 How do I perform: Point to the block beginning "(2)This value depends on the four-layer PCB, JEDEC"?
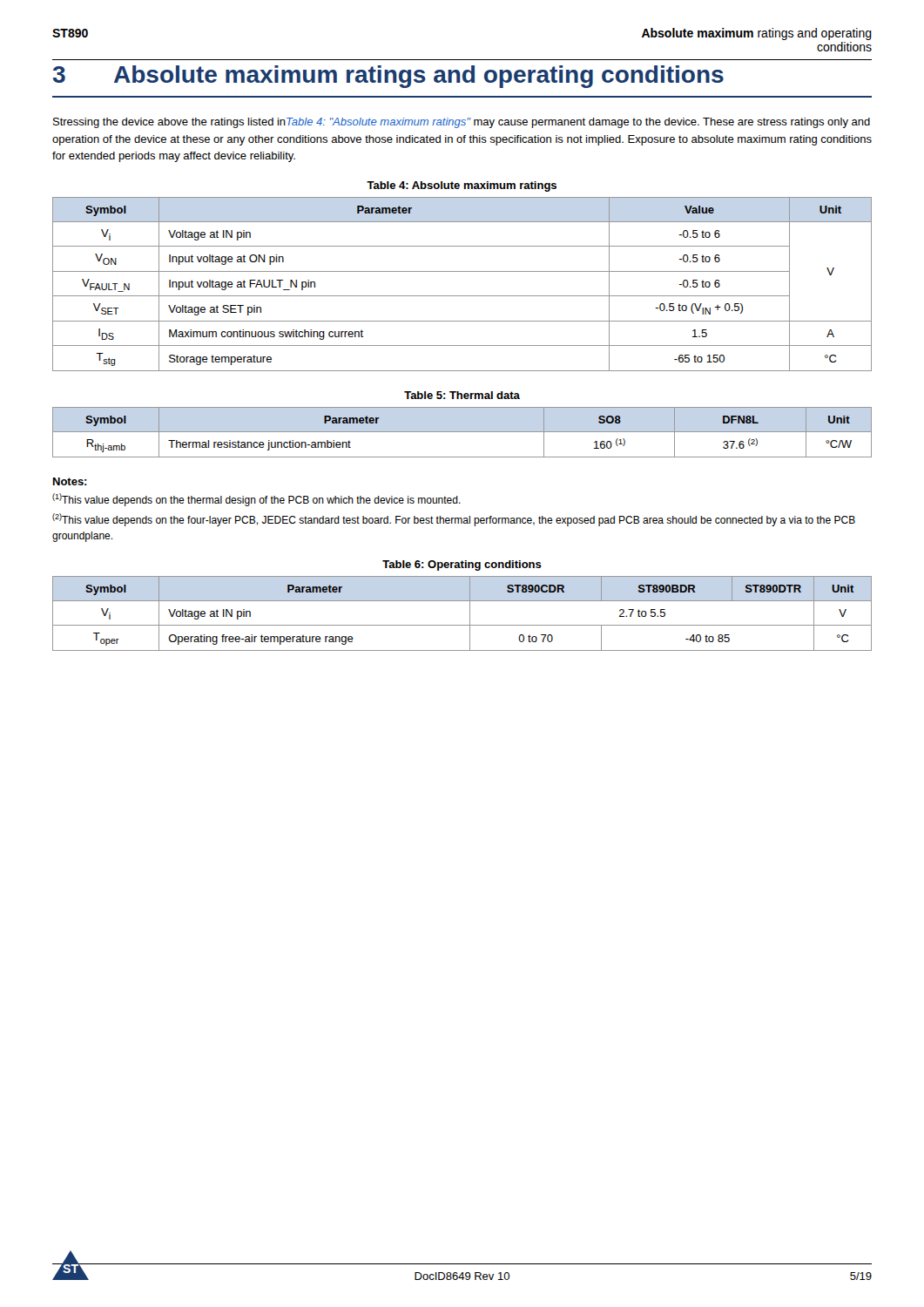pos(454,527)
